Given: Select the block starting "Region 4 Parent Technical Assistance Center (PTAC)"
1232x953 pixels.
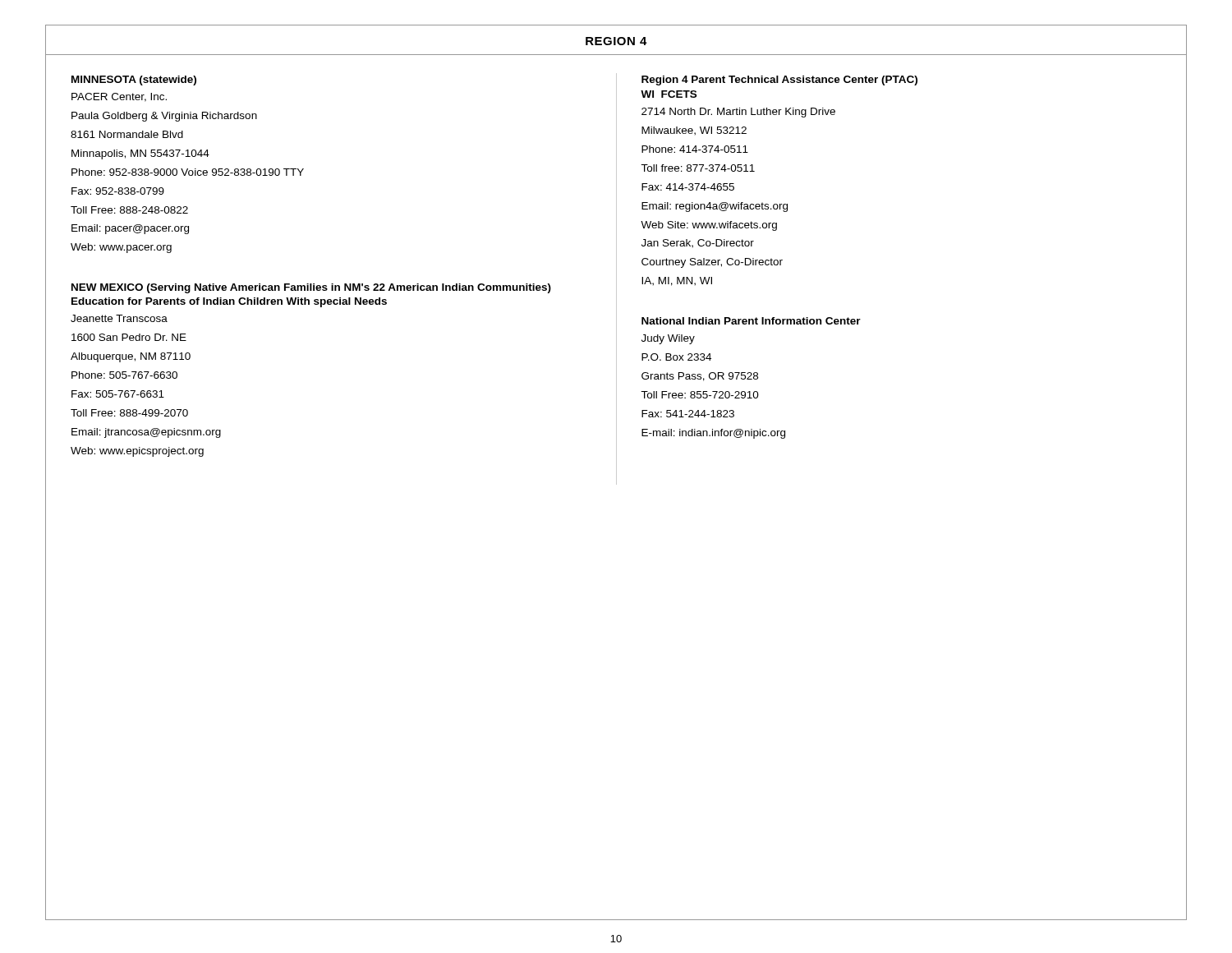Looking at the screenshot, I should click(780, 79).
